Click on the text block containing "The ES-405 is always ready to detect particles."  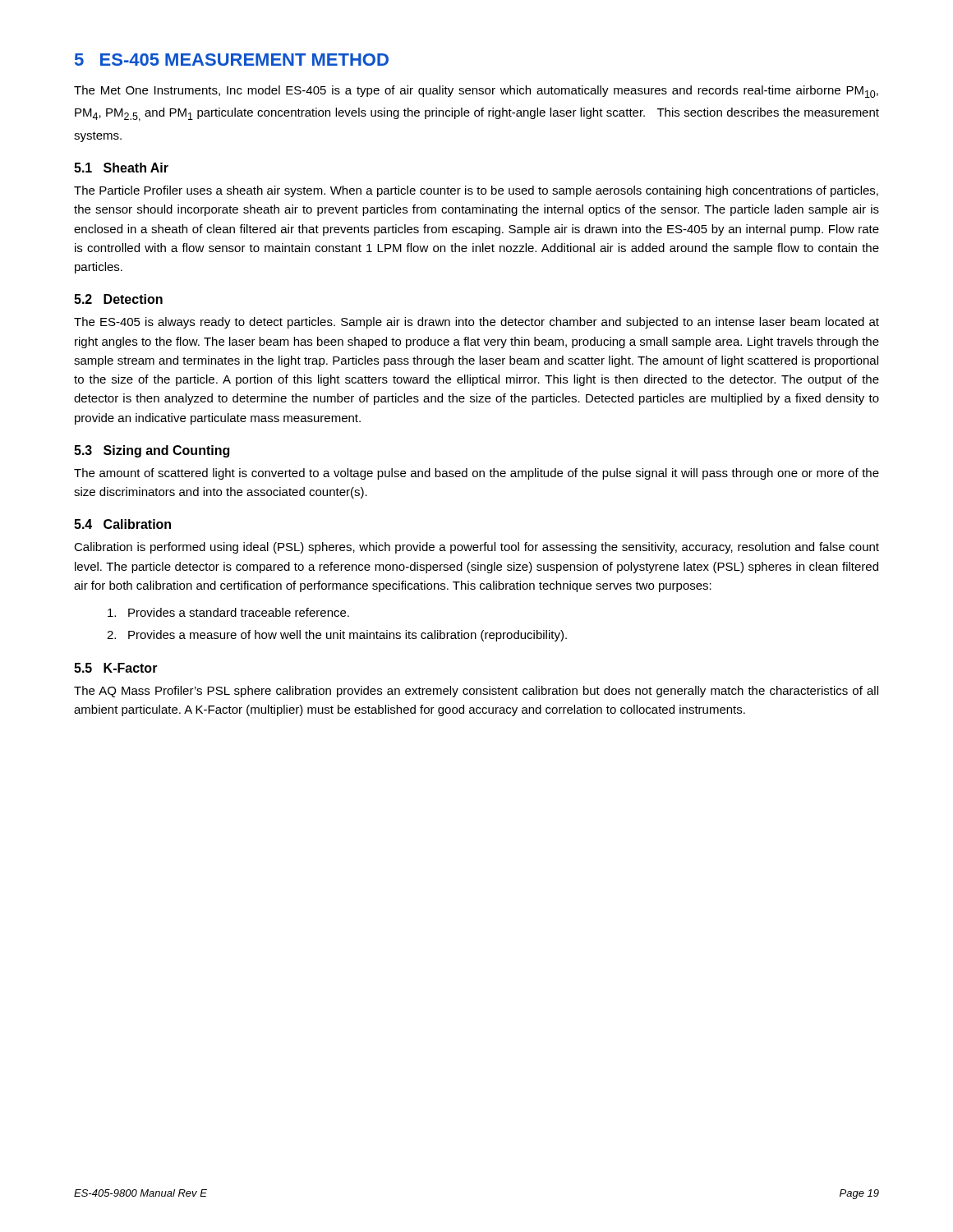point(476,370)
